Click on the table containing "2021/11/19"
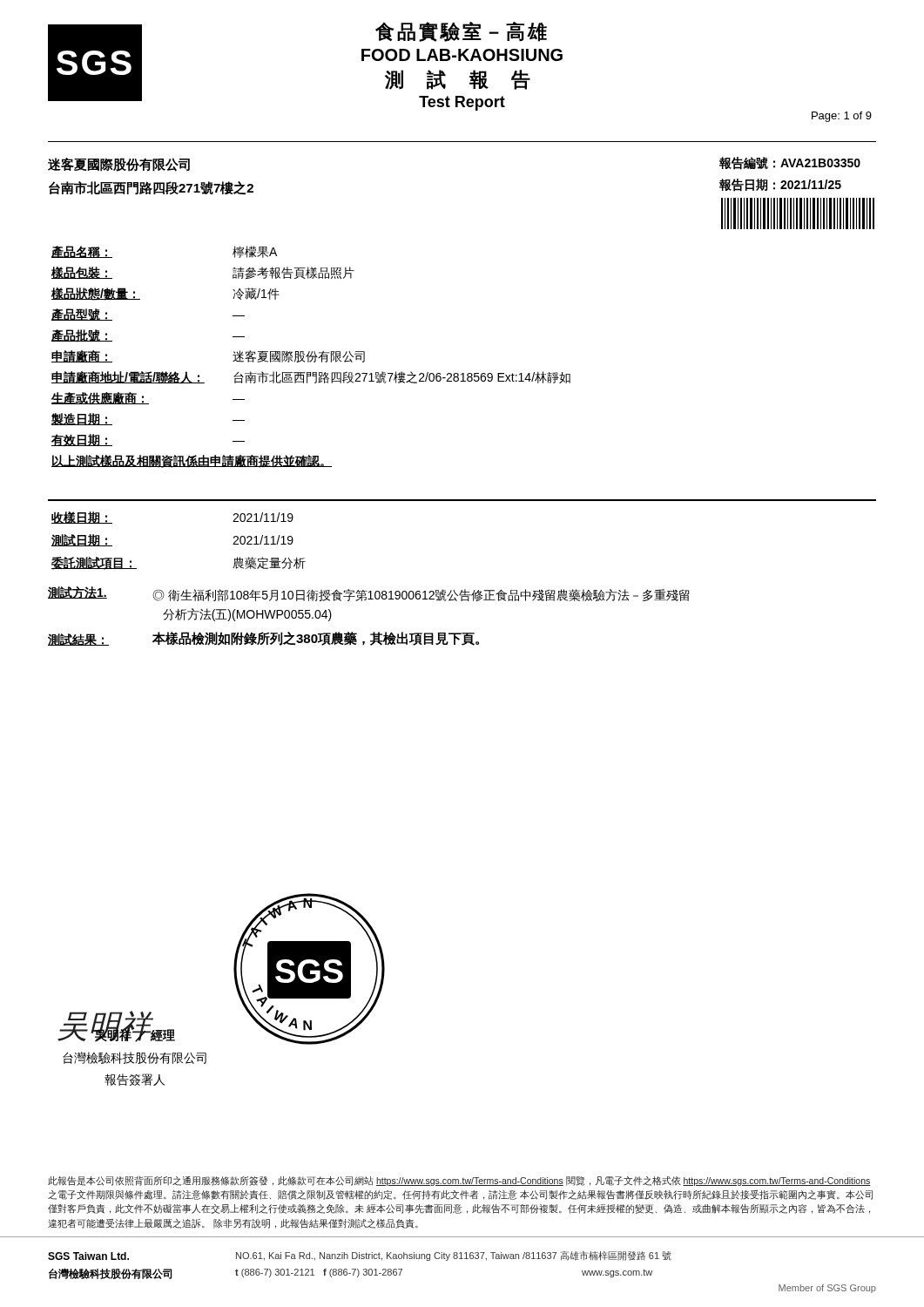 (x=462, y=541)
